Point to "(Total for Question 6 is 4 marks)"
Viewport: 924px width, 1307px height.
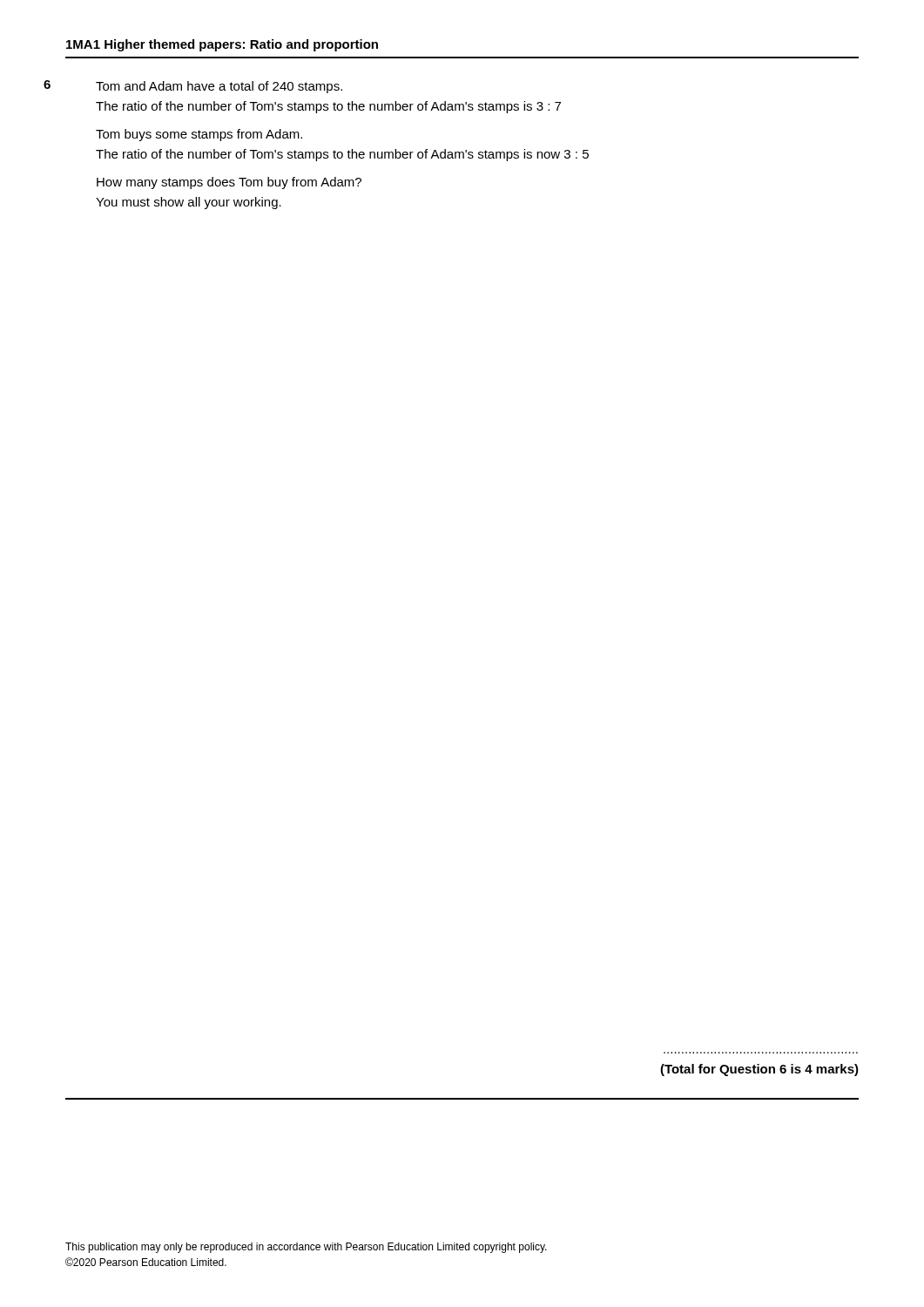coord(759,1069)
